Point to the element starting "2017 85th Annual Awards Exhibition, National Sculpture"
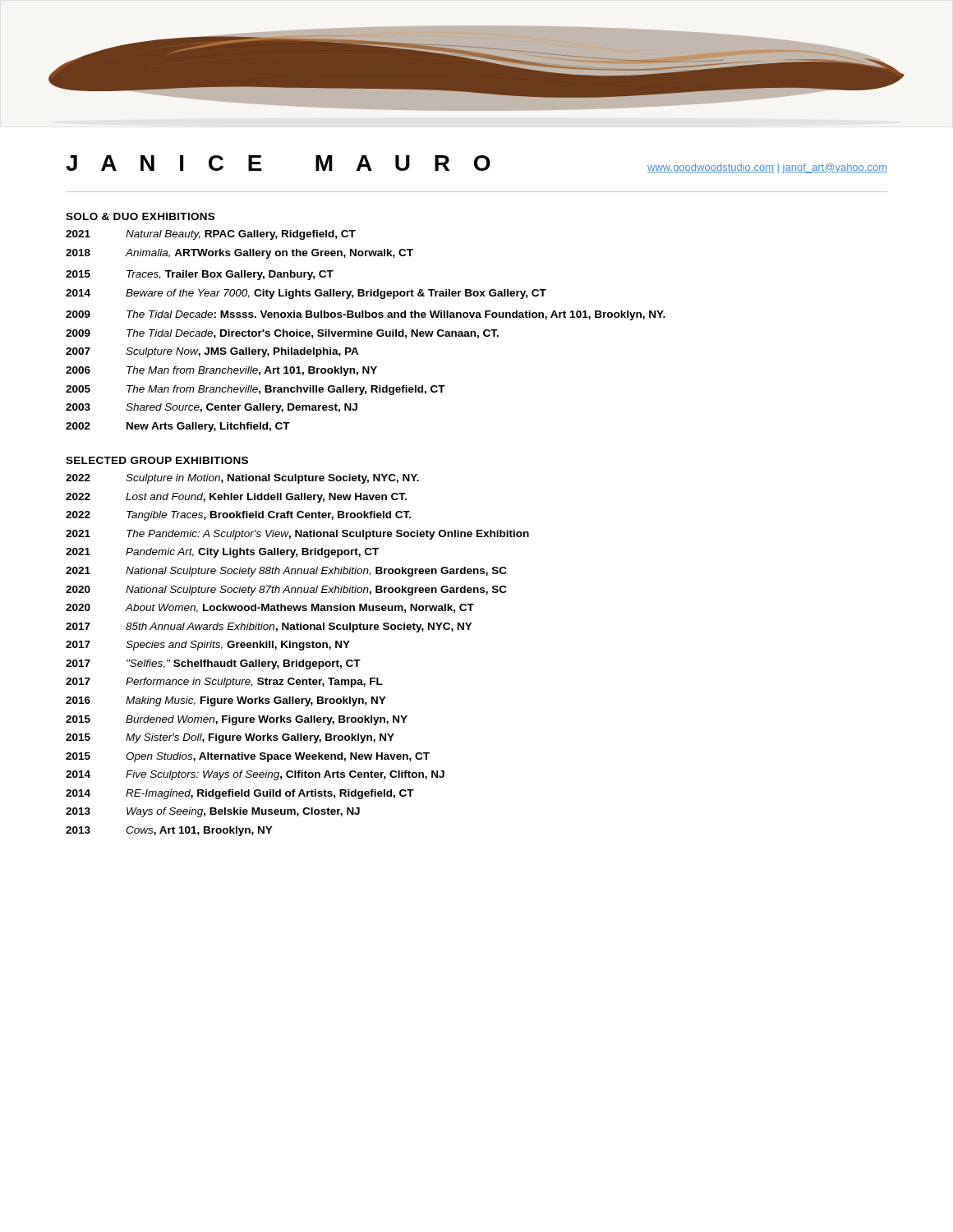This screenshot has height=1232, width=953. coord(476,626)
